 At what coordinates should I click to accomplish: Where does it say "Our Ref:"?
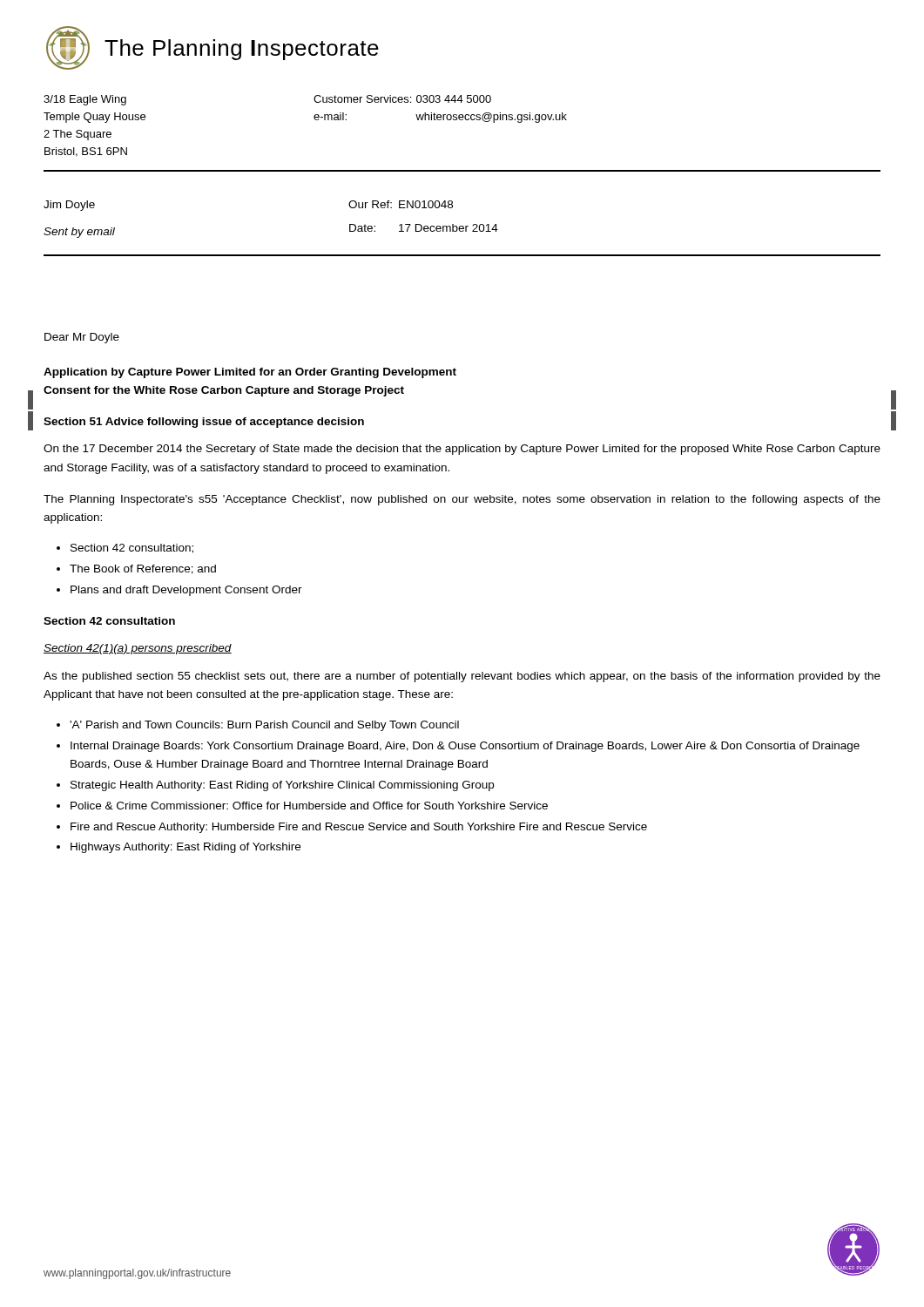371,204
